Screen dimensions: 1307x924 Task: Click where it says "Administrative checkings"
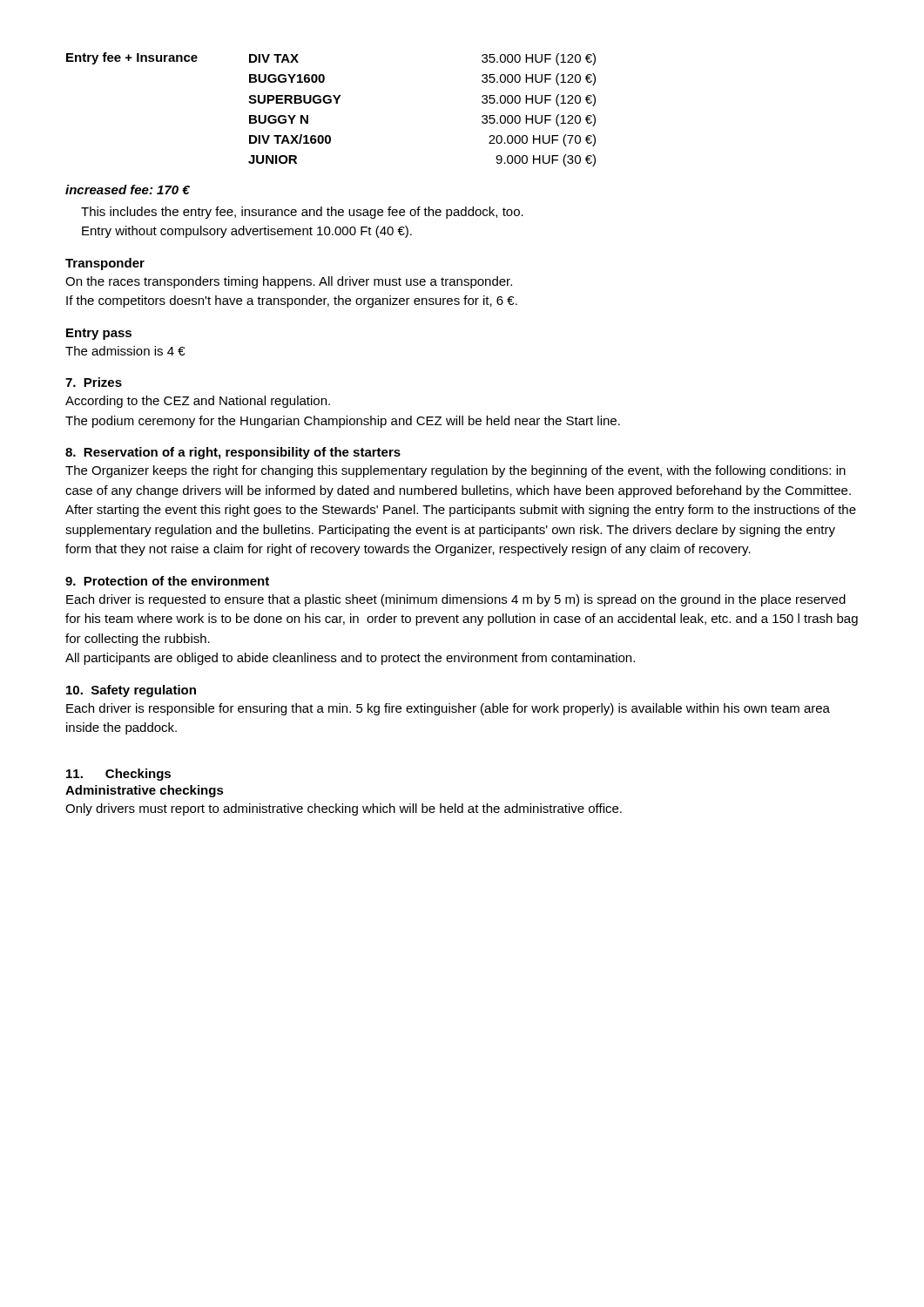(144, 789)
